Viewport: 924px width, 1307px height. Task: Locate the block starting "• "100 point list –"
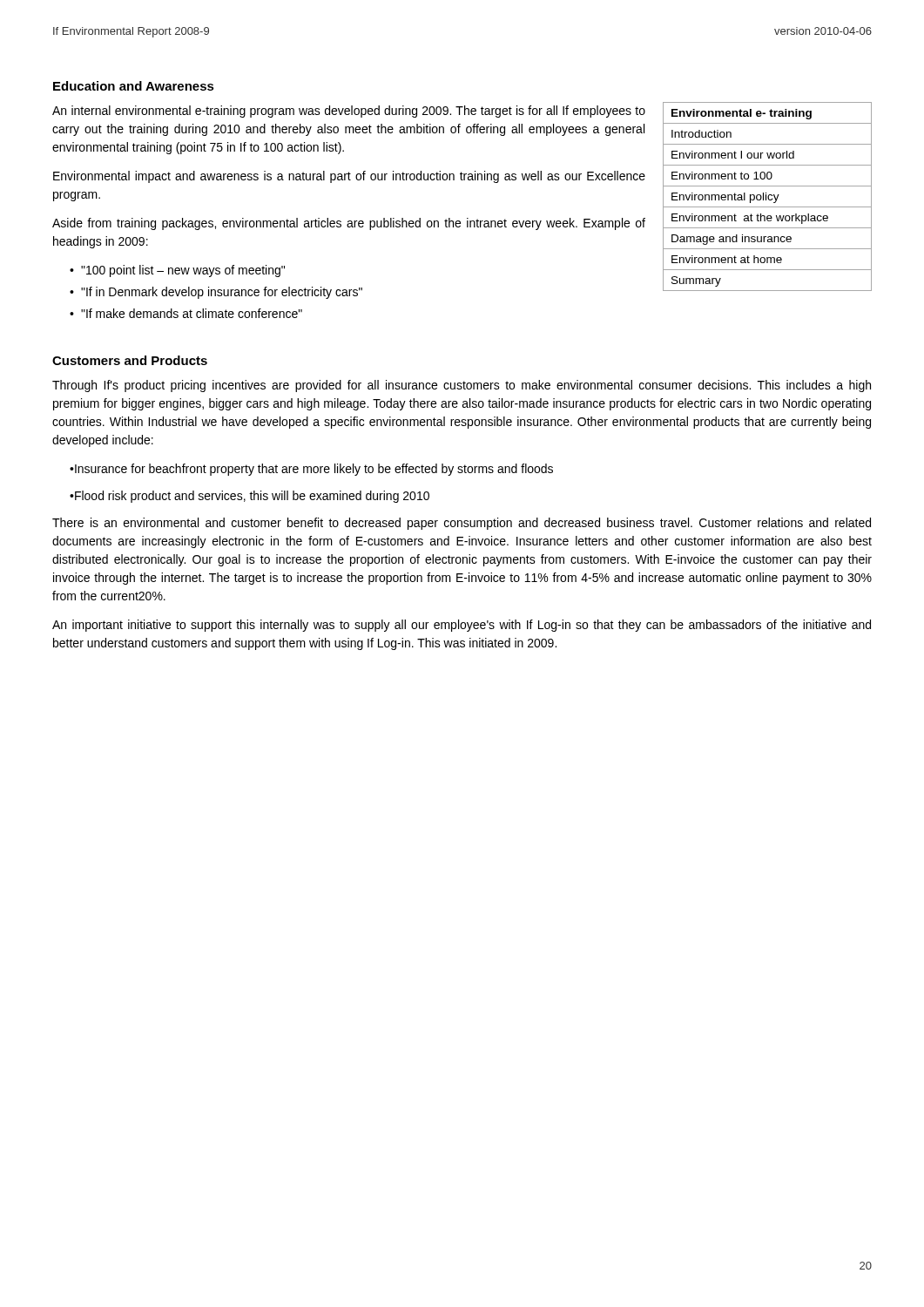[178, 271]
